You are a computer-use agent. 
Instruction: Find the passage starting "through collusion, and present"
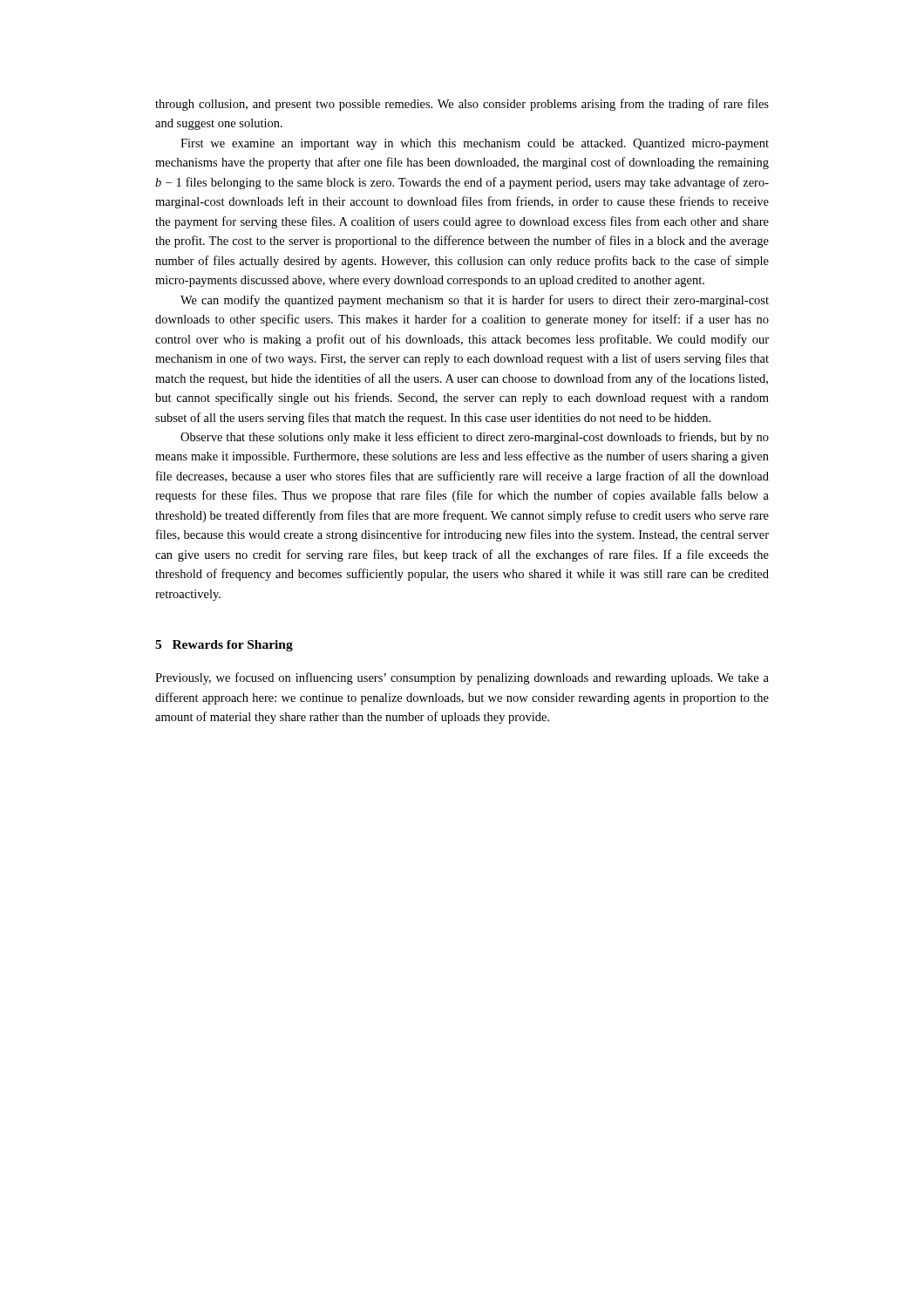tap(462, 349)
